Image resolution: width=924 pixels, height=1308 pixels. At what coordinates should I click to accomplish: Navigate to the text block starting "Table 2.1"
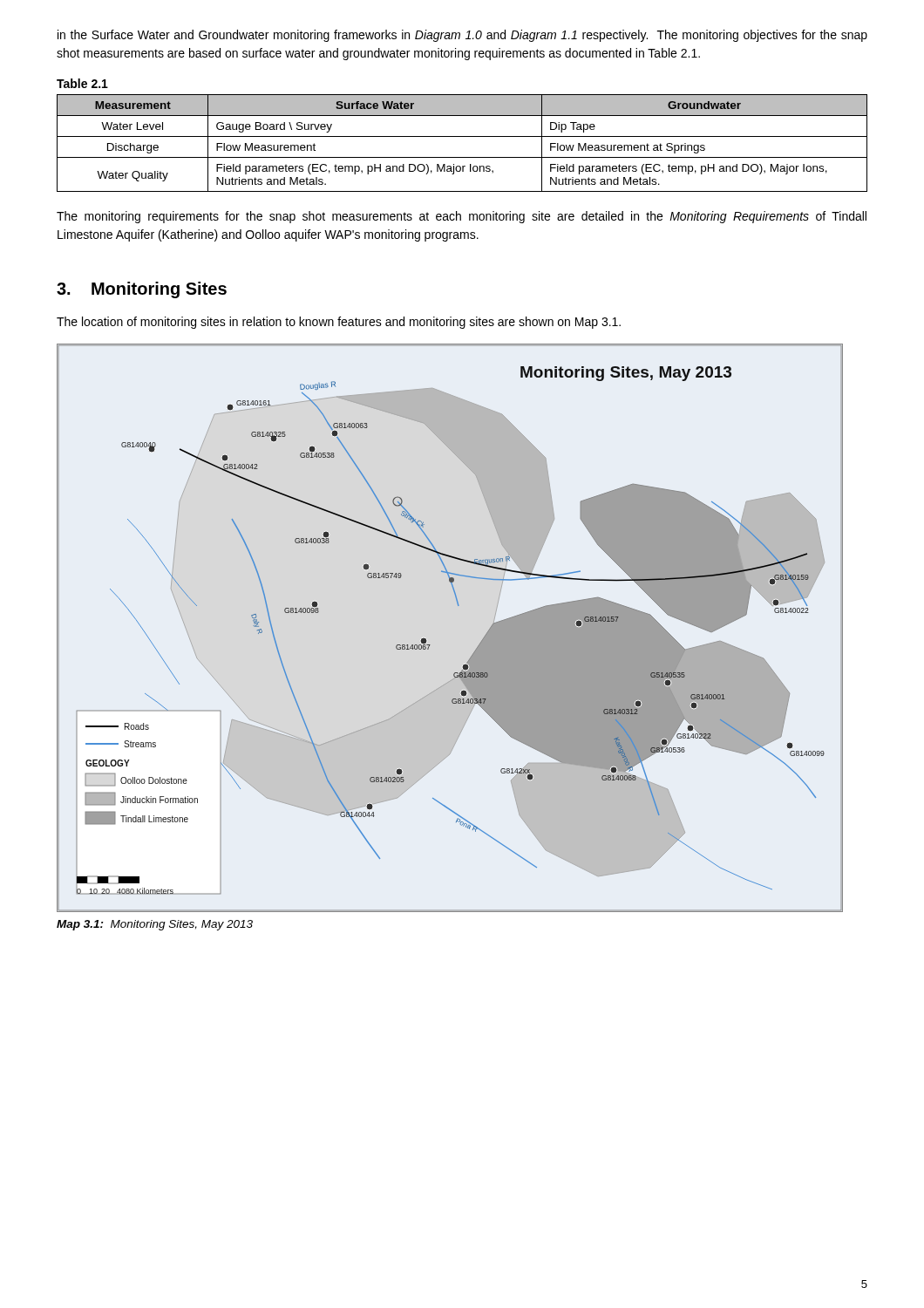[x=82, y=84]
